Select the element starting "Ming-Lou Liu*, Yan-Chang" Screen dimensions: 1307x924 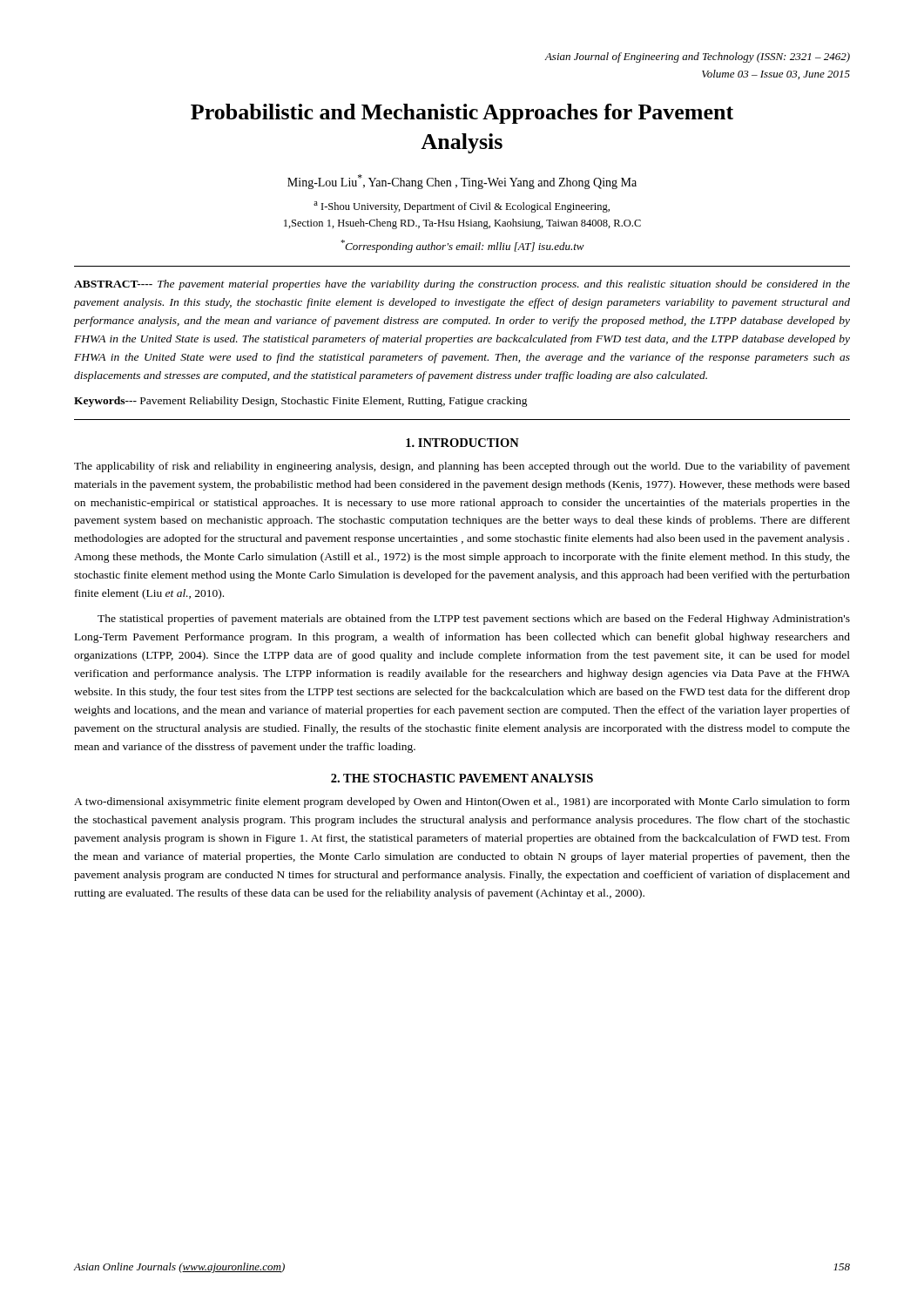pos(462,180)
